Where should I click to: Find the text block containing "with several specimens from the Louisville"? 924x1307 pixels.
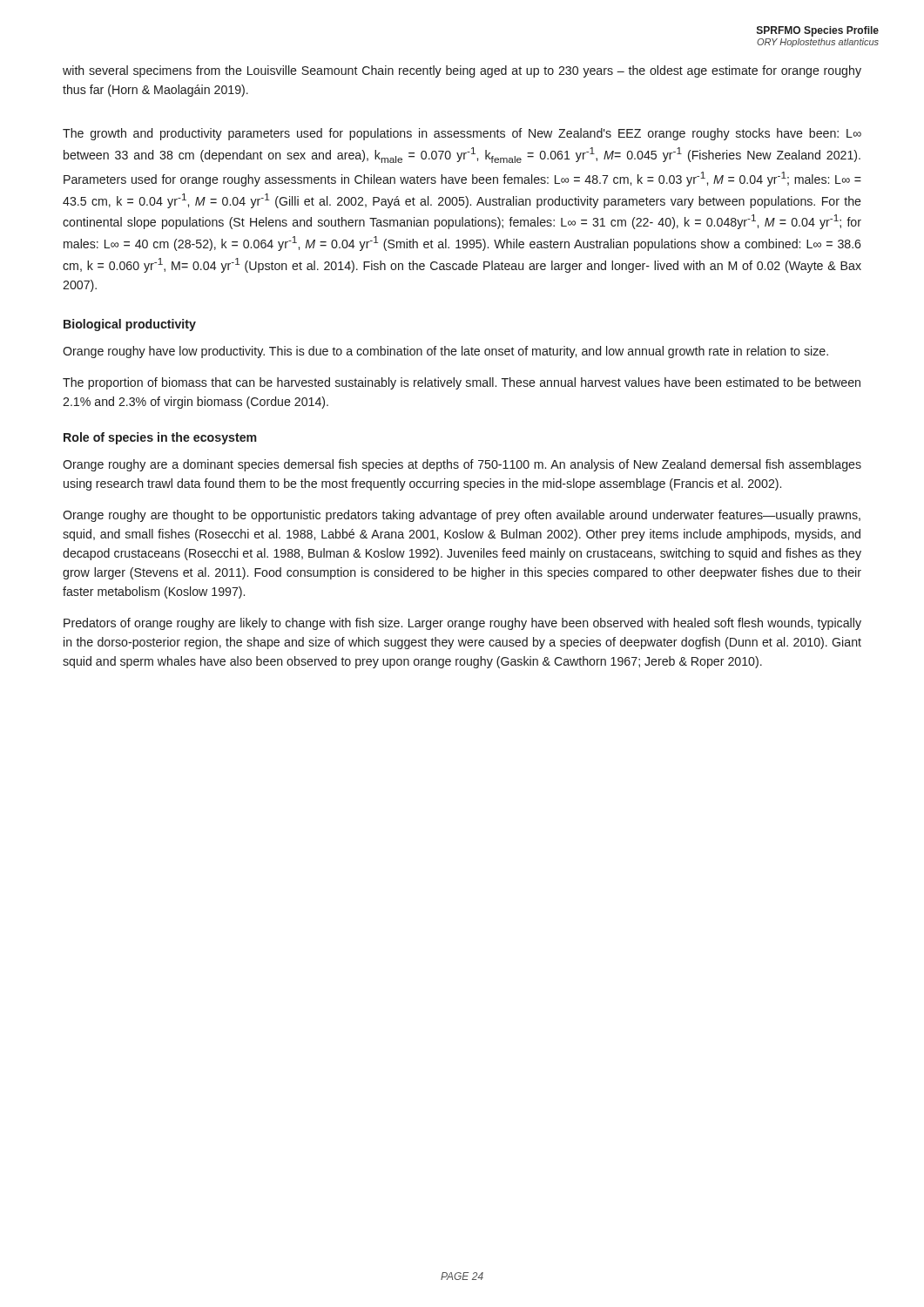[x=462, y=80]
